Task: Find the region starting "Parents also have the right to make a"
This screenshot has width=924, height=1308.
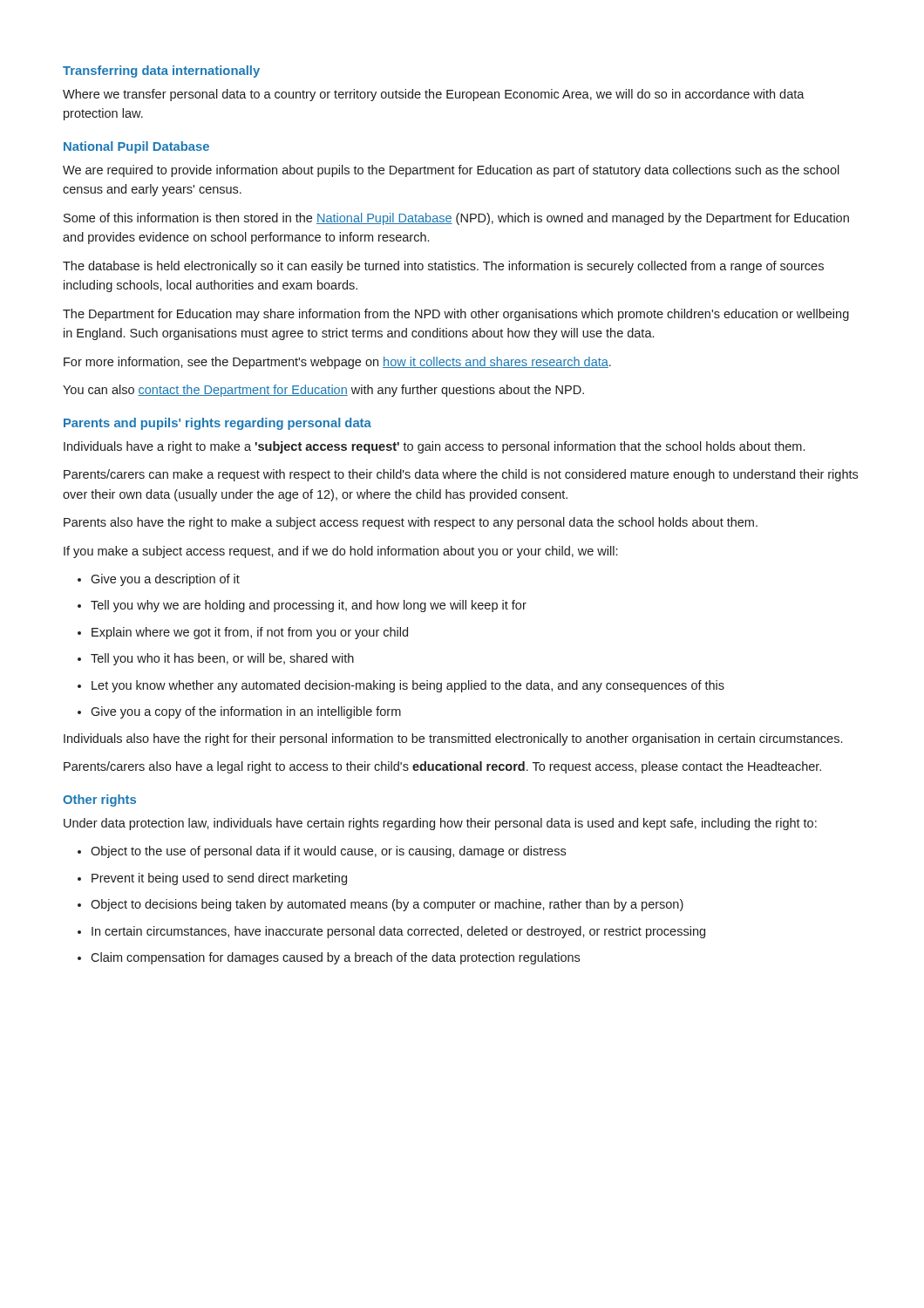Action: [411, 522]
